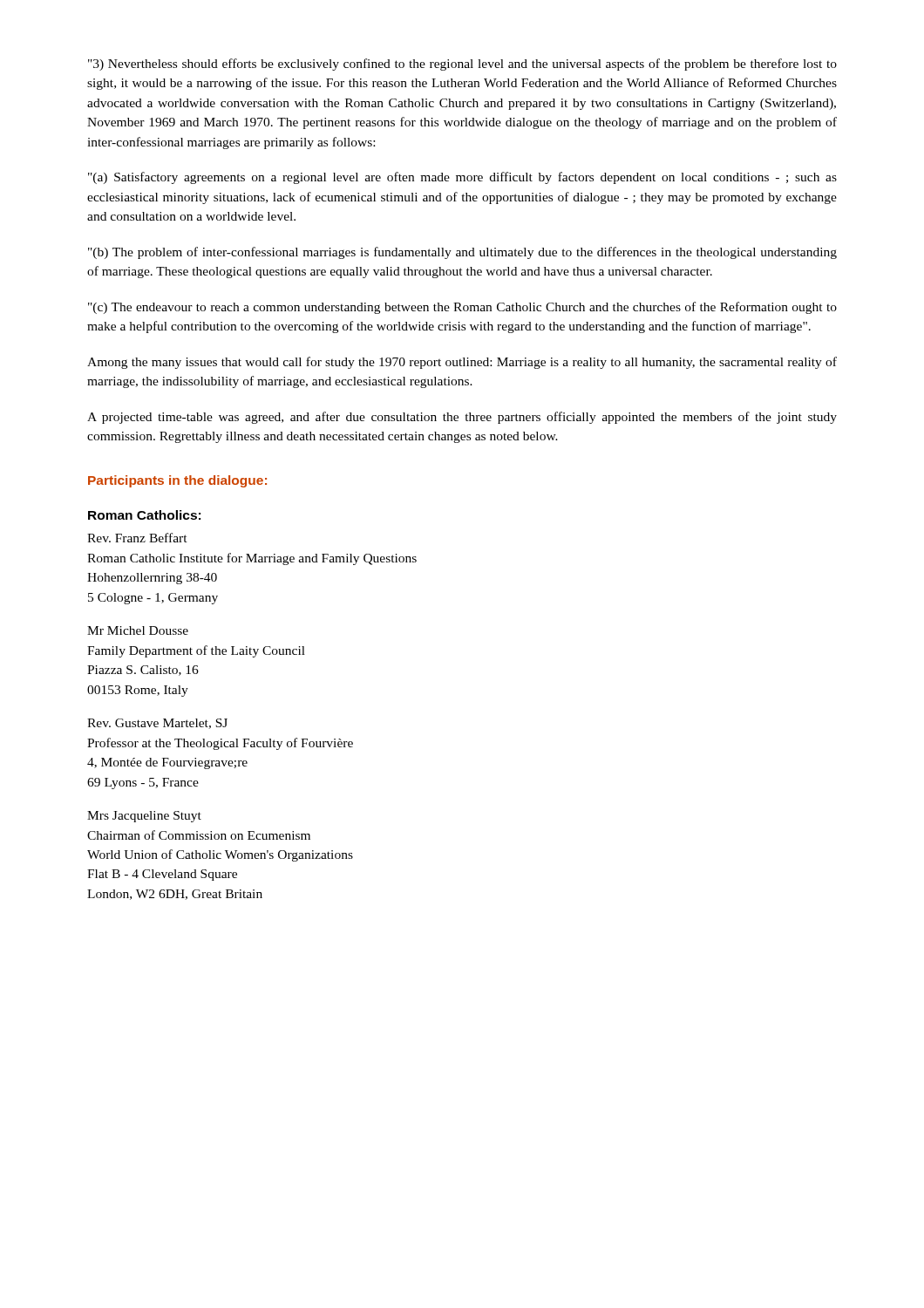Image resolution: width=924 pixels, height=1308 pixels.
Task: Locate the text block with the text ""(a) Satisfactory agreements on a"
Action: tap(462, 197)
